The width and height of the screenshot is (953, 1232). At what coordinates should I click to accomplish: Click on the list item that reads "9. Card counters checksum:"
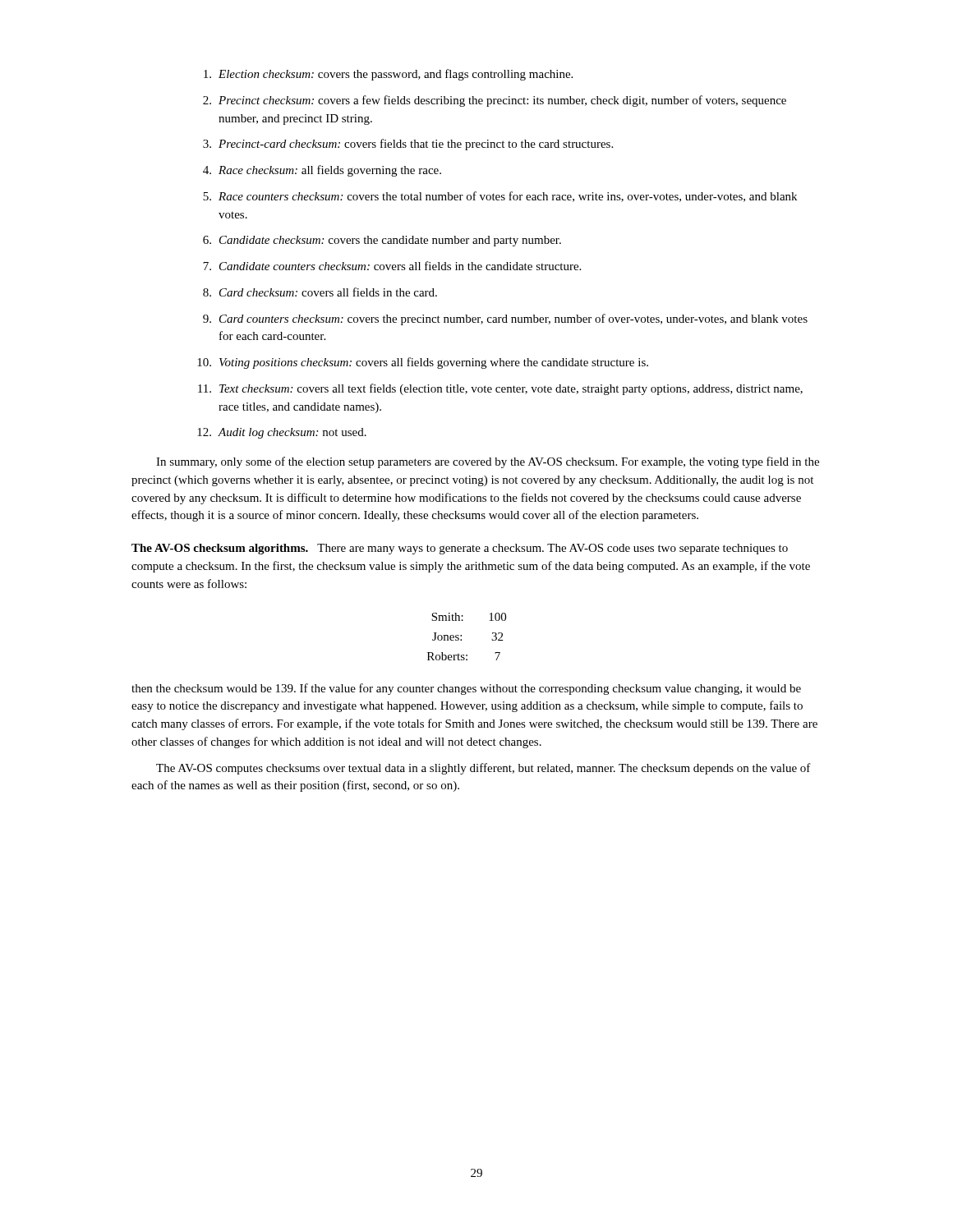[x=501, y=328]
